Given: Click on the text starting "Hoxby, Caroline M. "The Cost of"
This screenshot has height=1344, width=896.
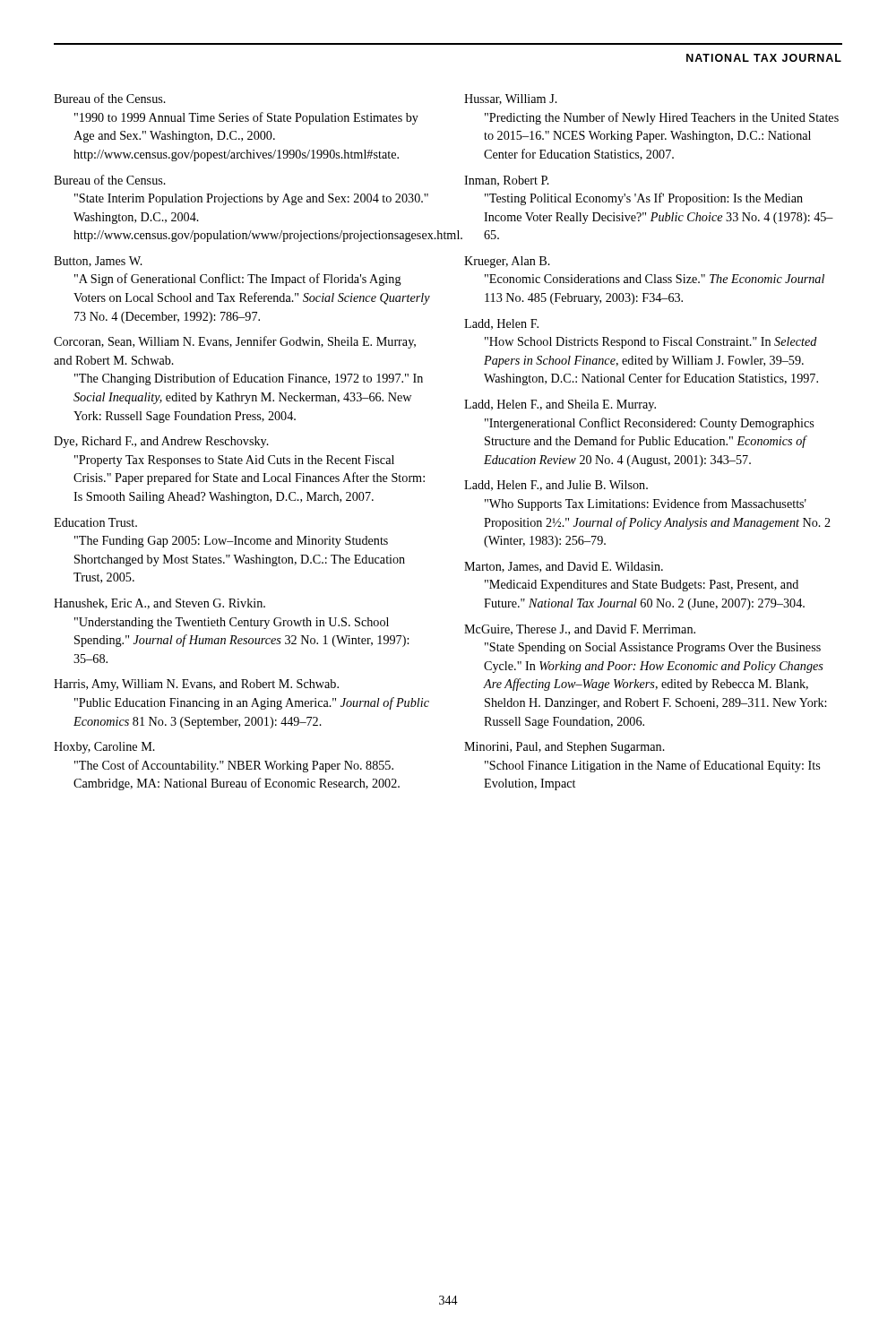Looking at the screenshot, I should click(x=243, y=765).
